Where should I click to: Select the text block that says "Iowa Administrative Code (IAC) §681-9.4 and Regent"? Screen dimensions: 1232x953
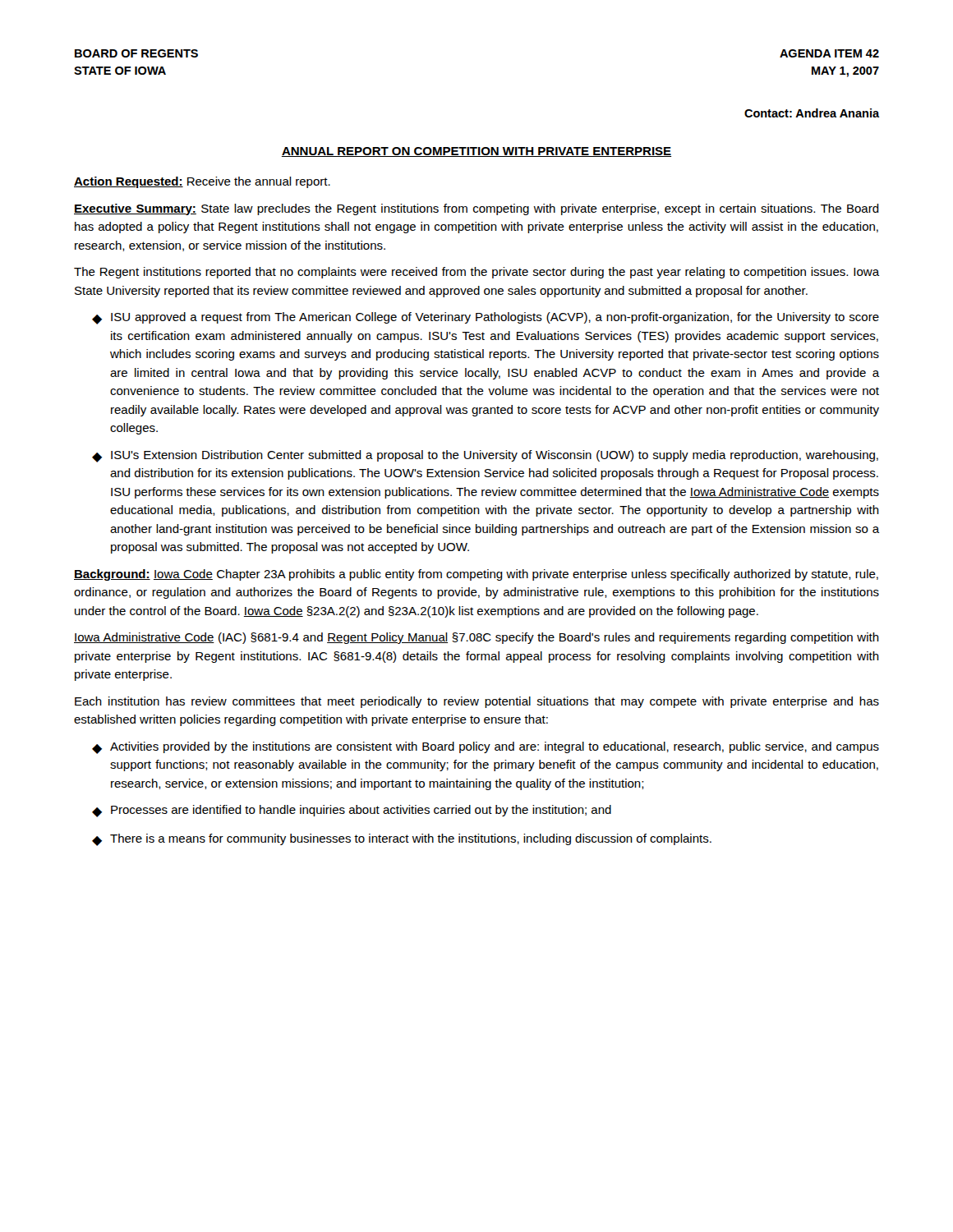pos(476,655)
